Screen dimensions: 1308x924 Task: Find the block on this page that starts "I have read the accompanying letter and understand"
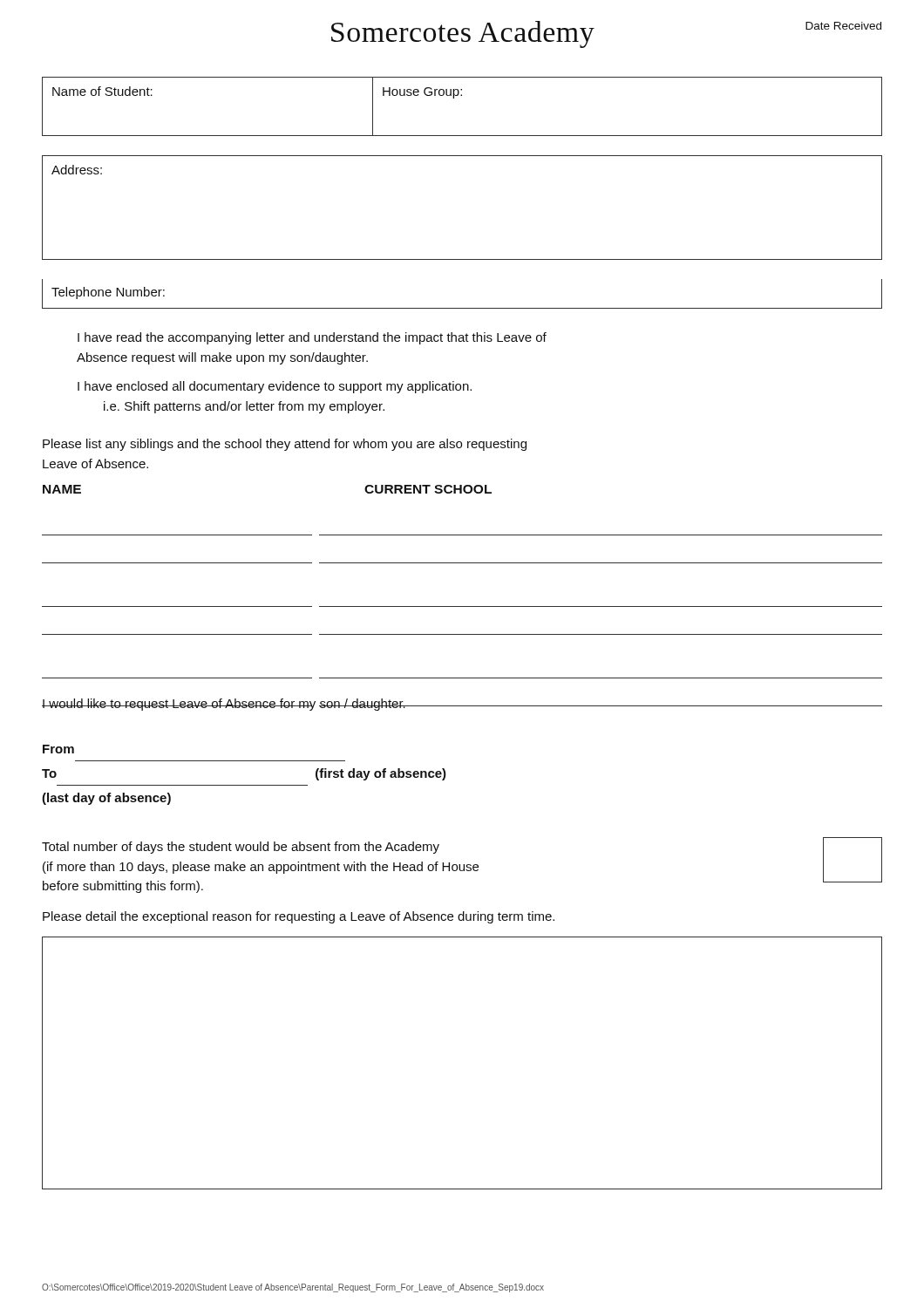tap(311, 347)
